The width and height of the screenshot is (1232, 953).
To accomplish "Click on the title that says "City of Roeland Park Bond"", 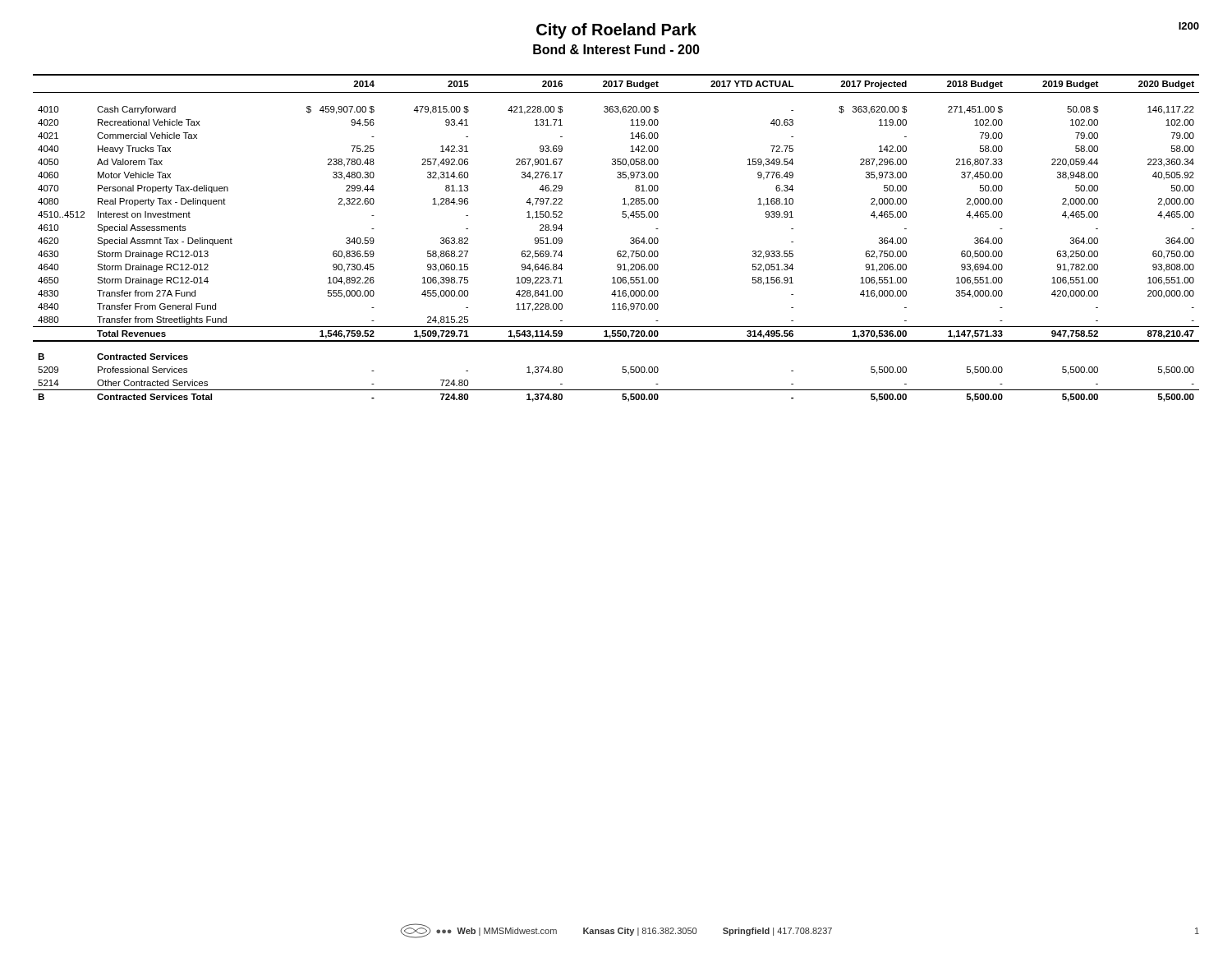I will click(616, 39).
